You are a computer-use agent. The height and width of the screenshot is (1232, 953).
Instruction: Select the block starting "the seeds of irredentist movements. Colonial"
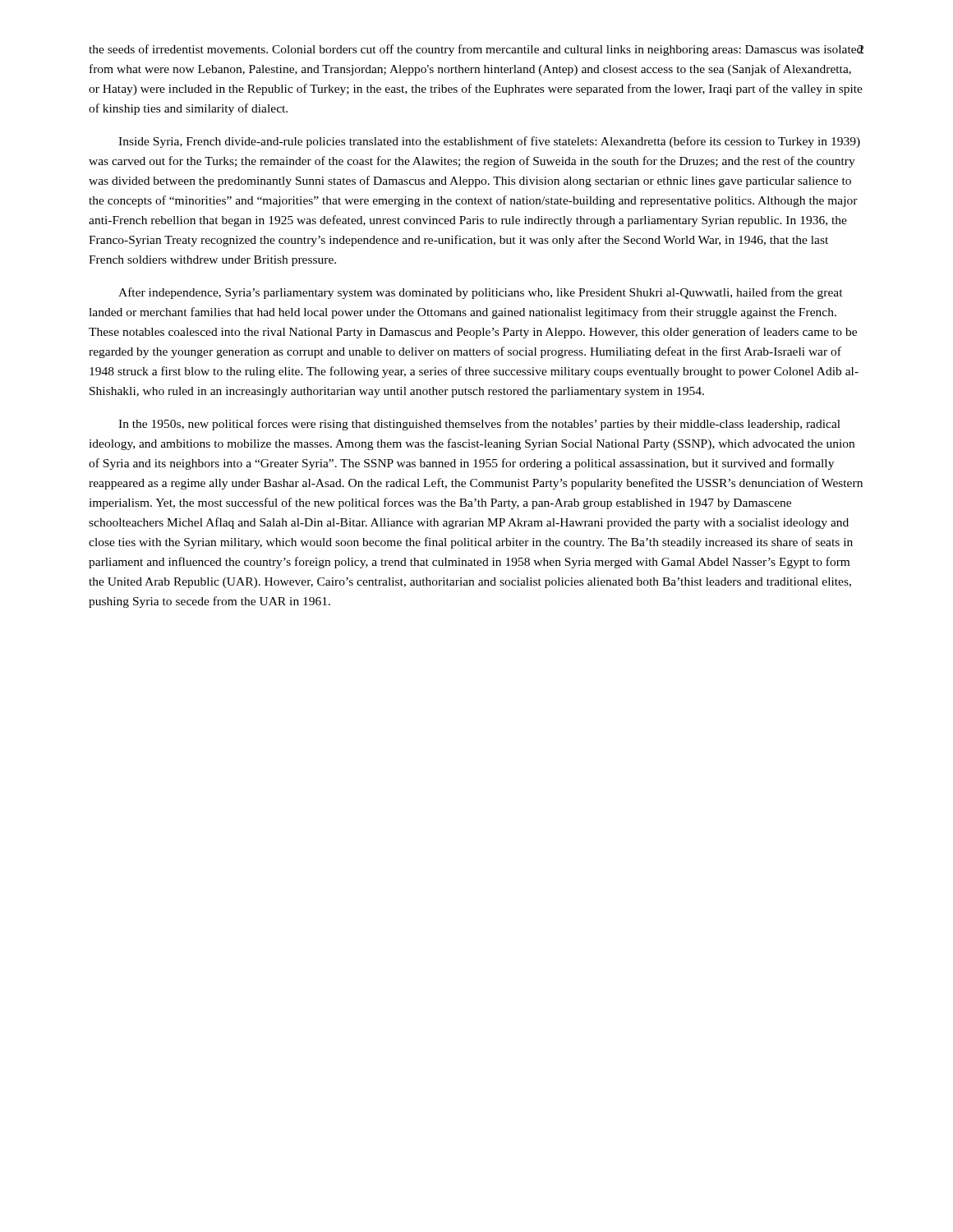point(476,78)
